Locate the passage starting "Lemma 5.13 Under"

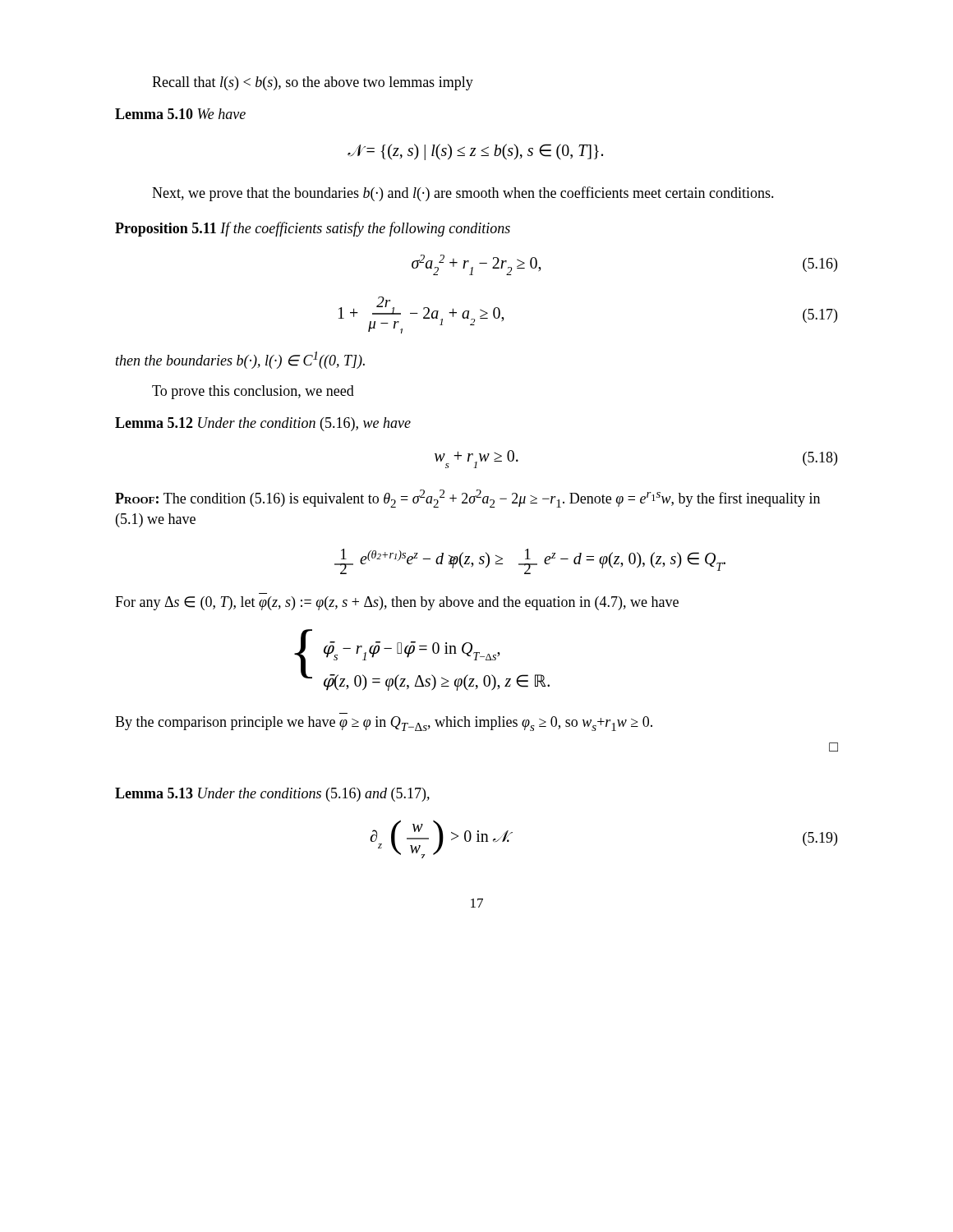[273, 794]
